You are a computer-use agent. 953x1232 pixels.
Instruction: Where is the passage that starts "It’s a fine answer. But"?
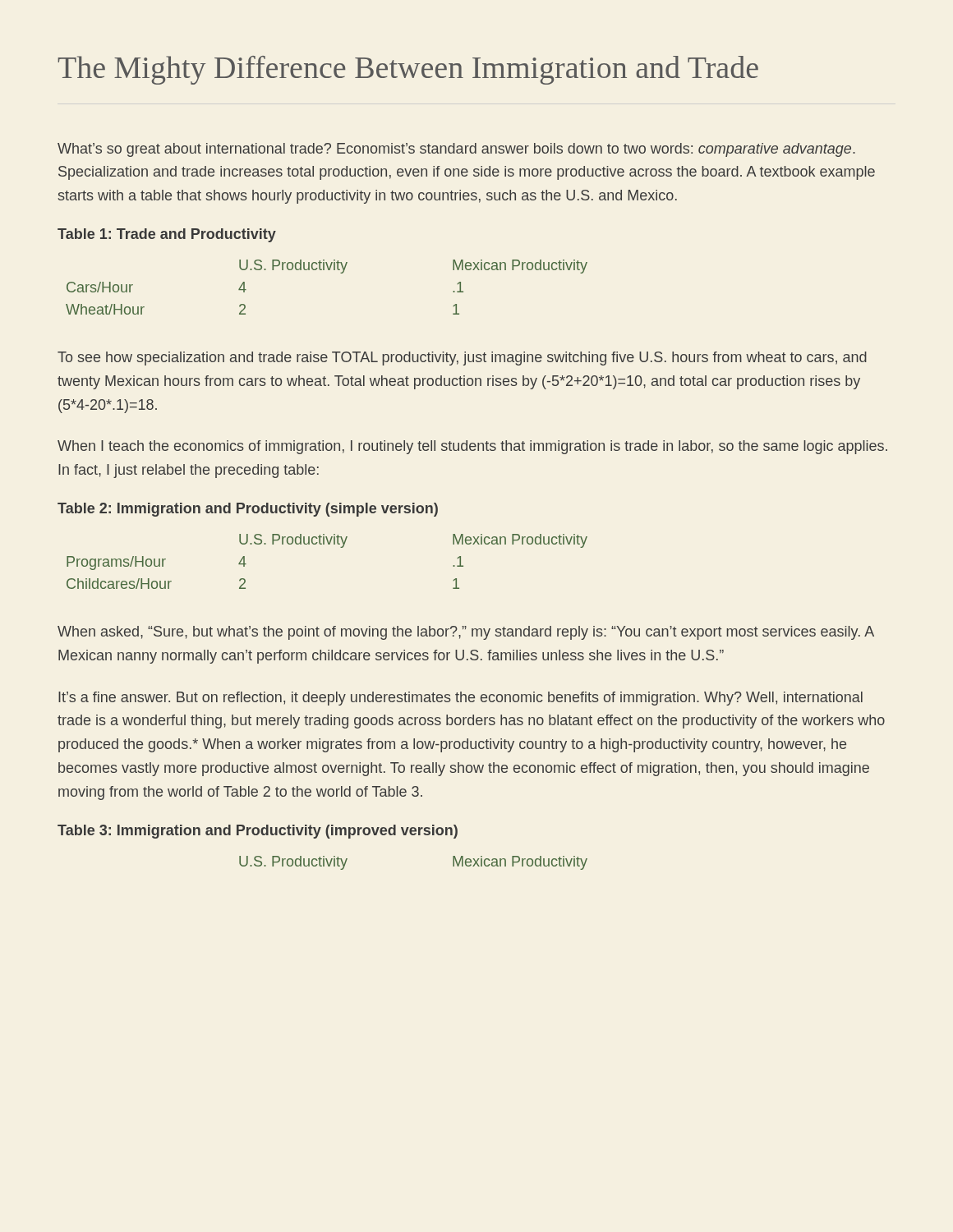(471, 744)
